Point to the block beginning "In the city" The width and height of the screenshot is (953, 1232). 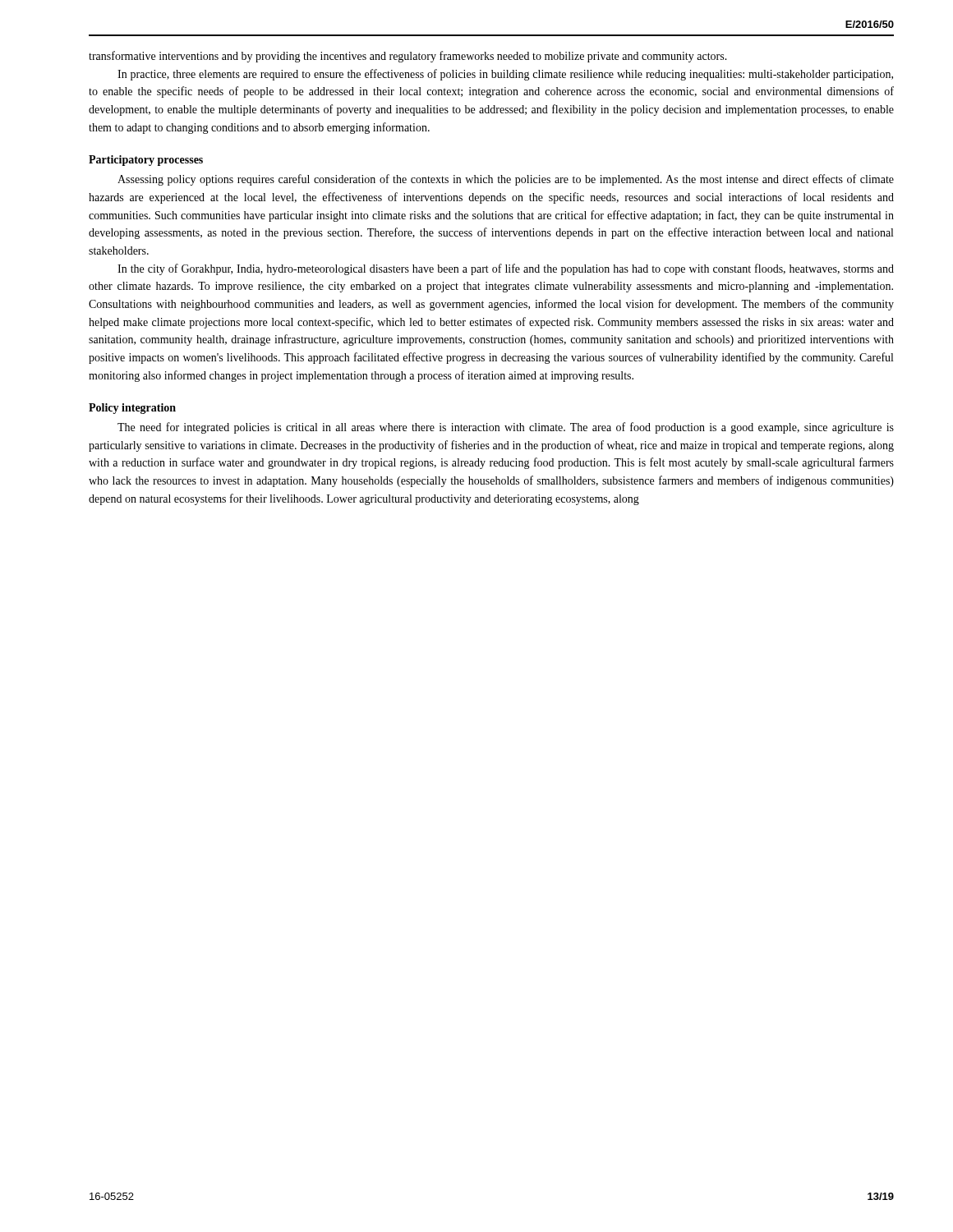[491, 322]
